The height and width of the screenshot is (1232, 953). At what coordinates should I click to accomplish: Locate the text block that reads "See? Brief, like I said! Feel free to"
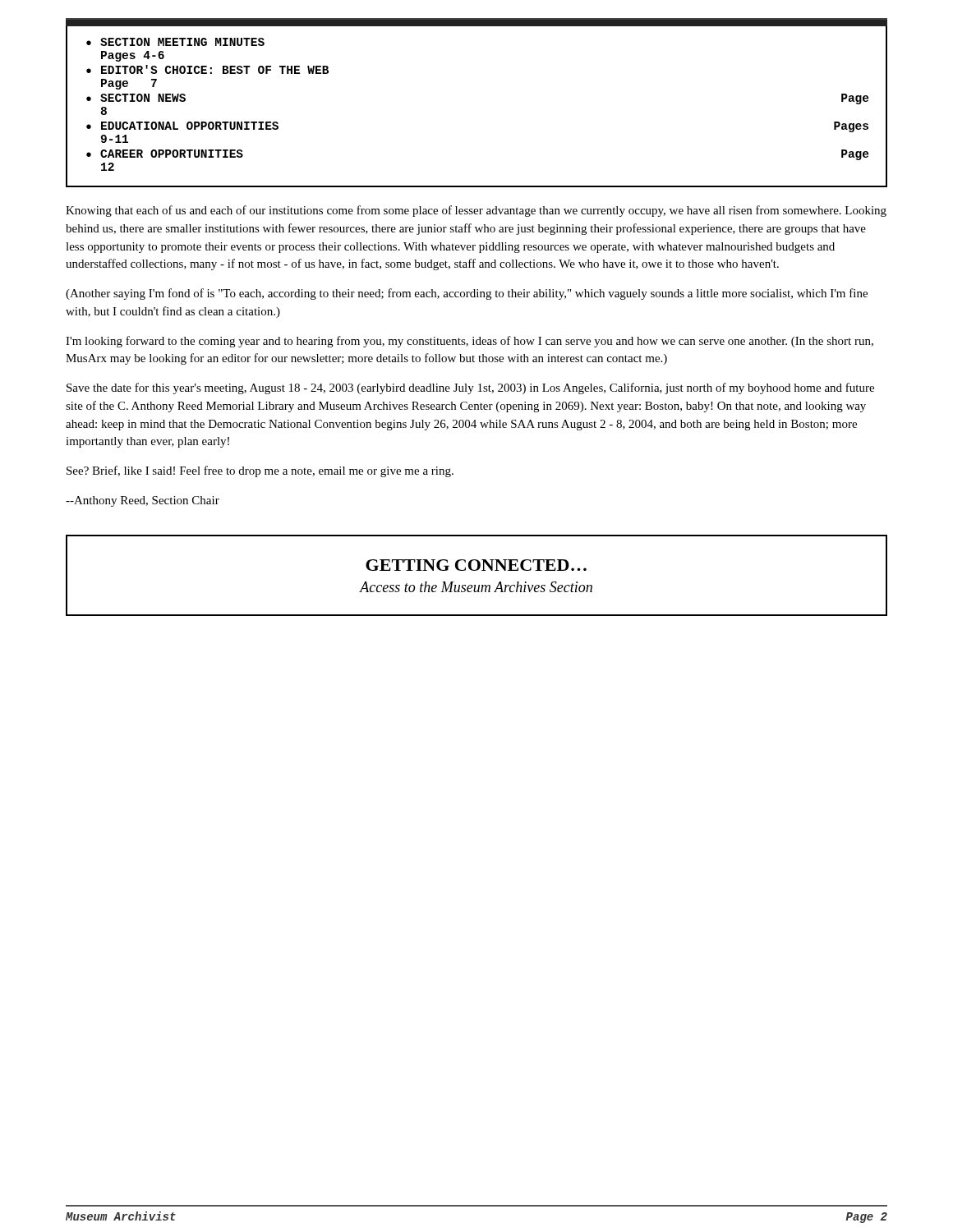tap(260, 471)
